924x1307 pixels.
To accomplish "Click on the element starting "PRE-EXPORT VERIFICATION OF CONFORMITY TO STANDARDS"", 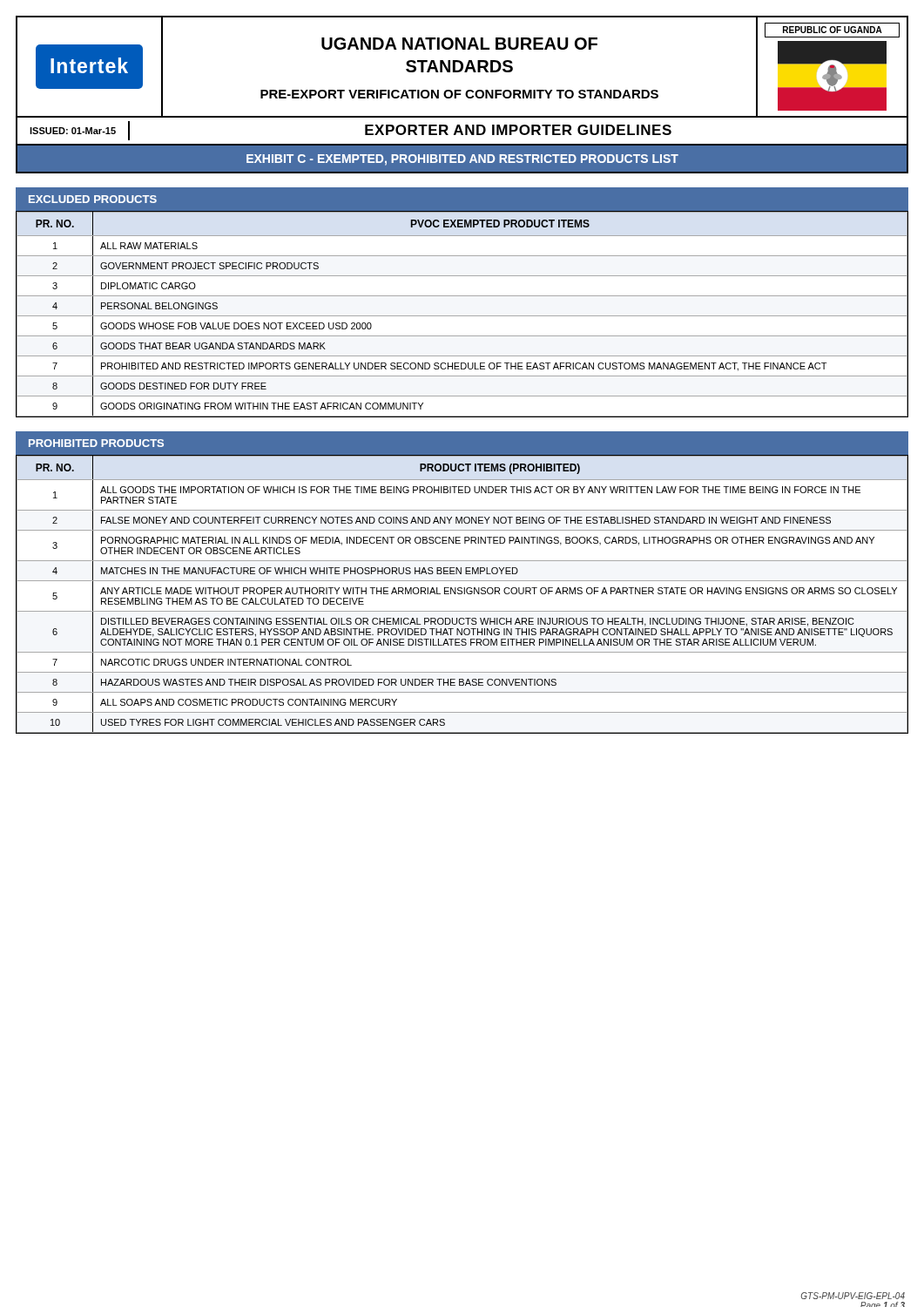I will [x=459, y=94].
